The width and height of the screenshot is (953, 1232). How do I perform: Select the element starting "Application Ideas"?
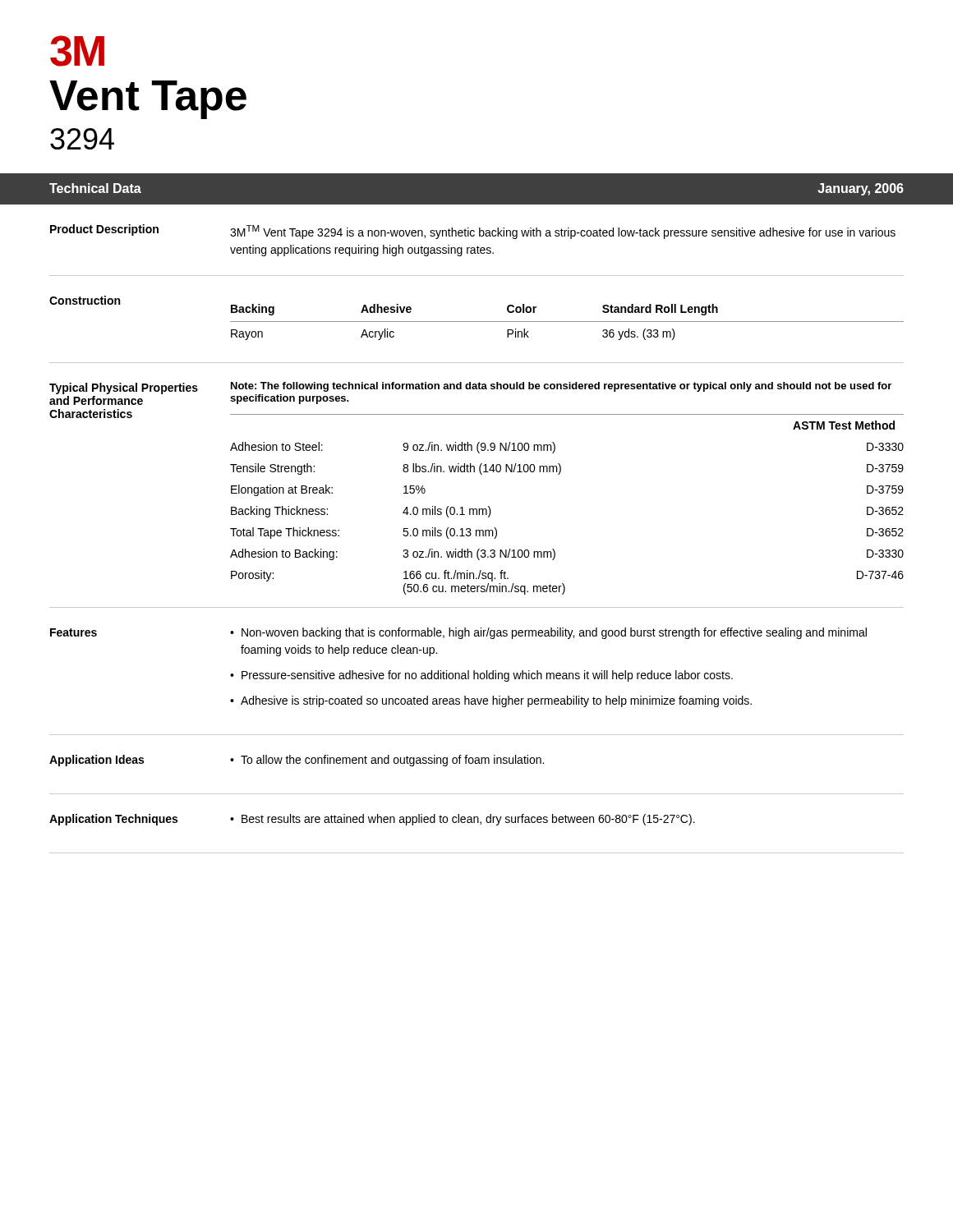click(97, 760)
